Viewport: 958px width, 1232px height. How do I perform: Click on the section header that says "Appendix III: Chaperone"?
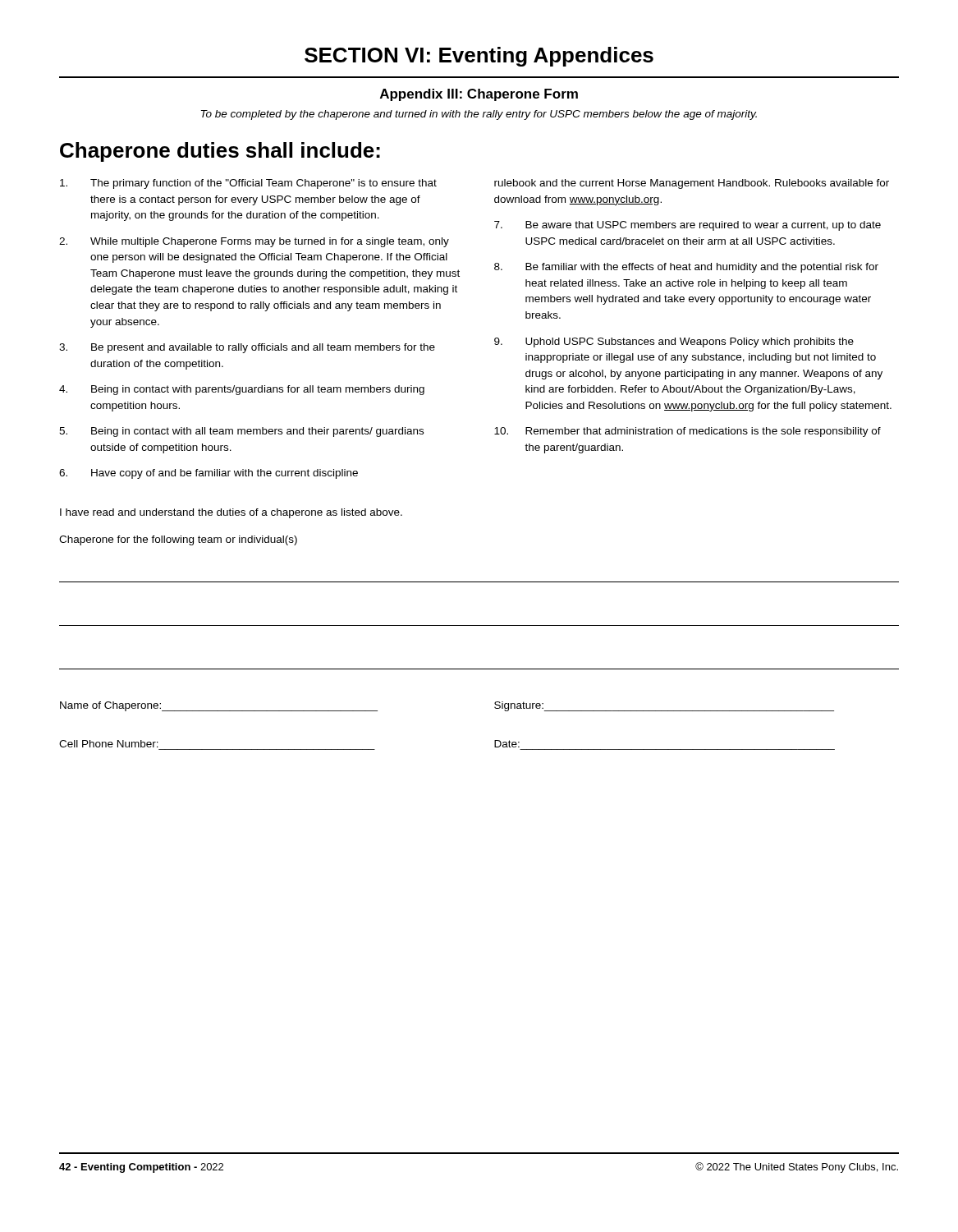(x=479, y=94)
